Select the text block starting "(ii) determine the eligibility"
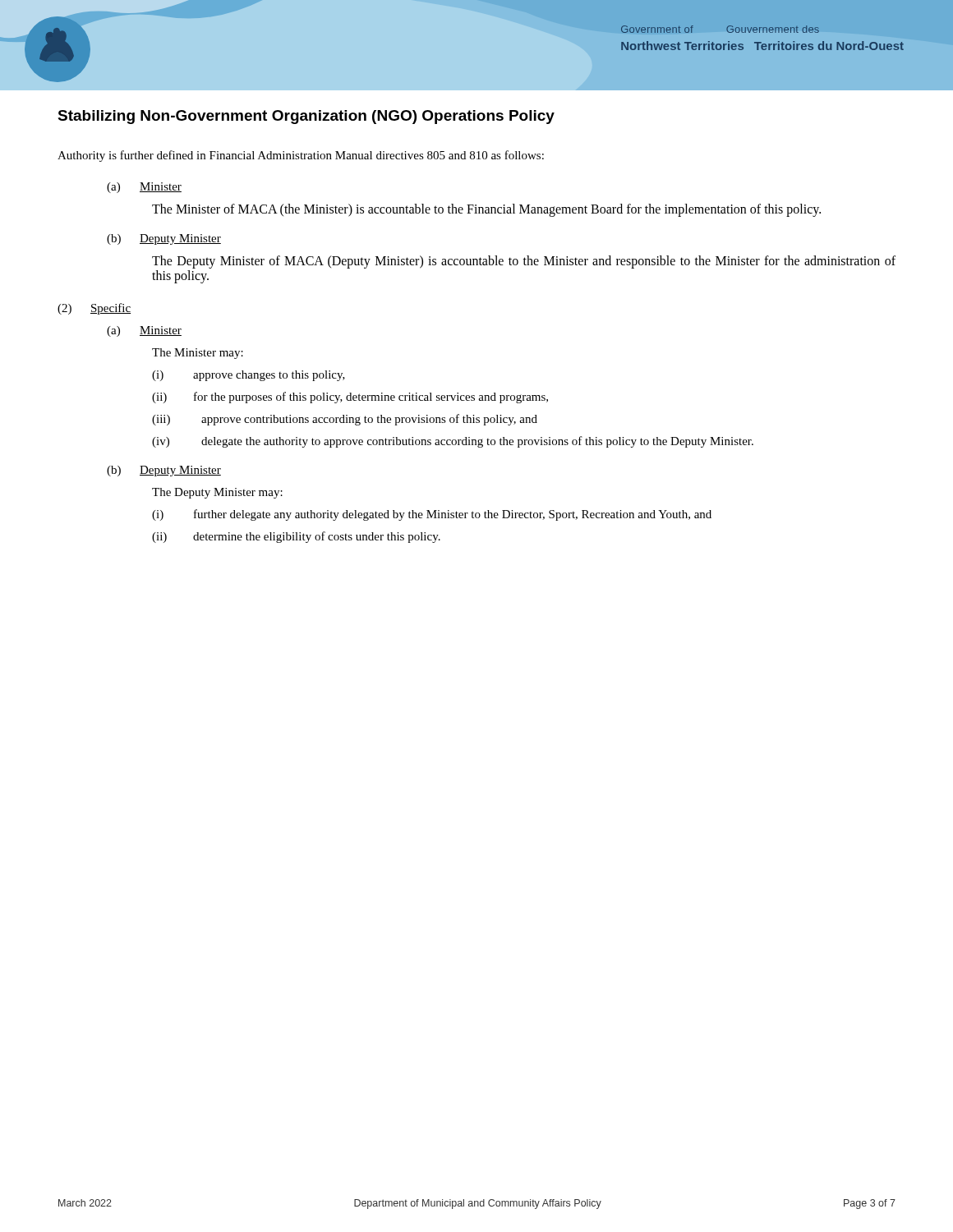The height and width of the screenshot is (1232, 953). coord(296,537)
